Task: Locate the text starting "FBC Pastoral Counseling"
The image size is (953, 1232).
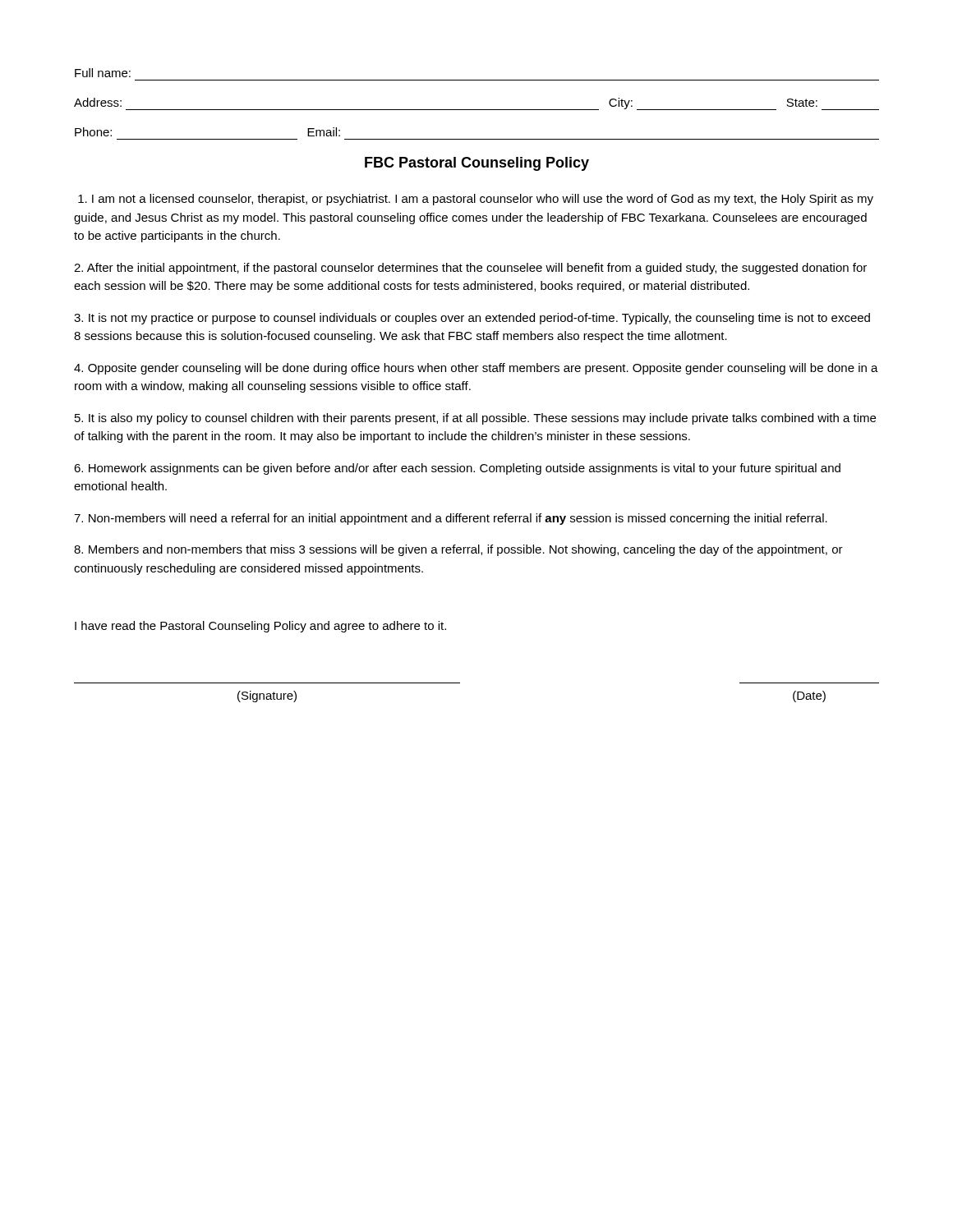Action: click(x=476, y=163)
